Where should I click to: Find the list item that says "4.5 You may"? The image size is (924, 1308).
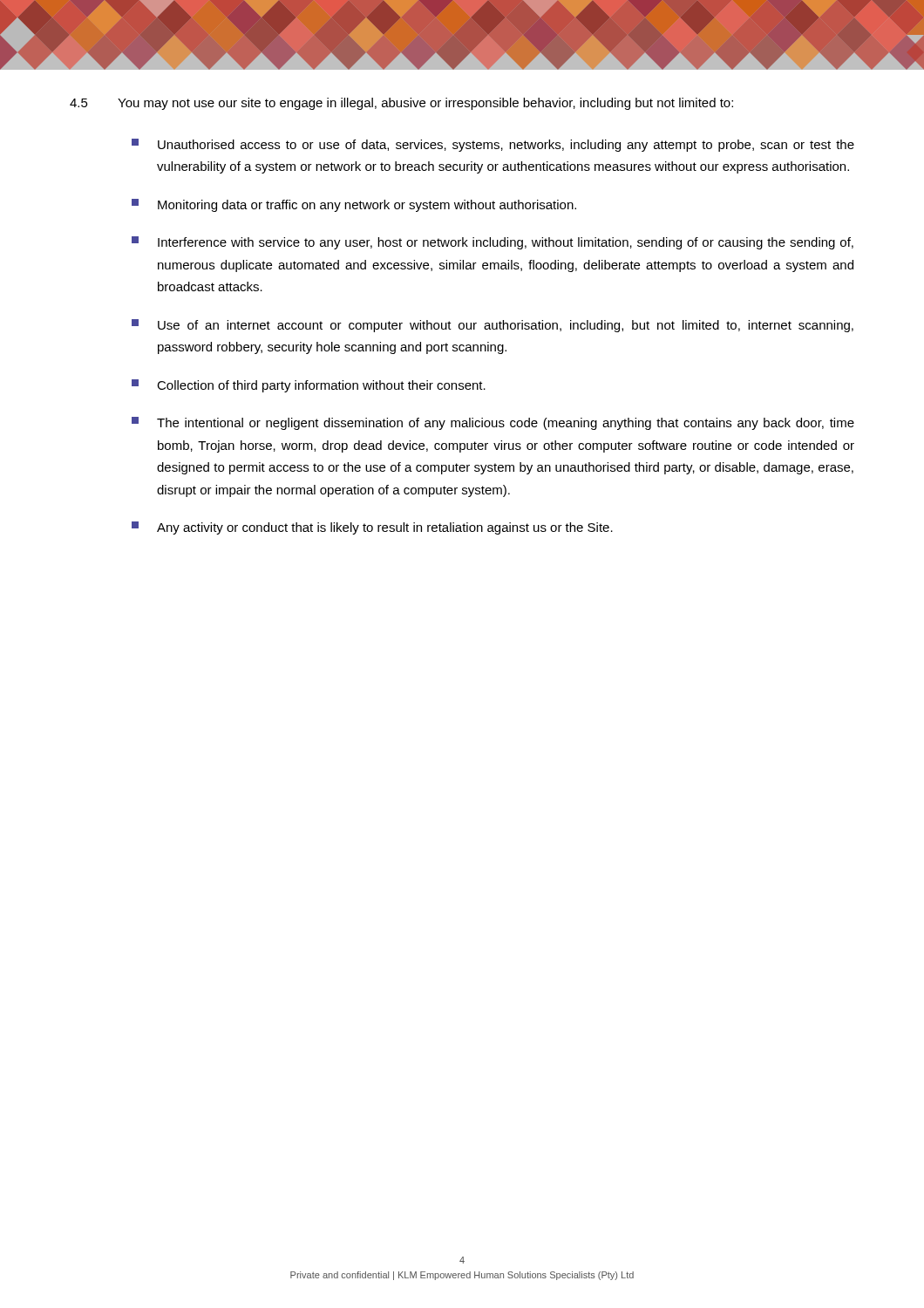pos(462,103)
